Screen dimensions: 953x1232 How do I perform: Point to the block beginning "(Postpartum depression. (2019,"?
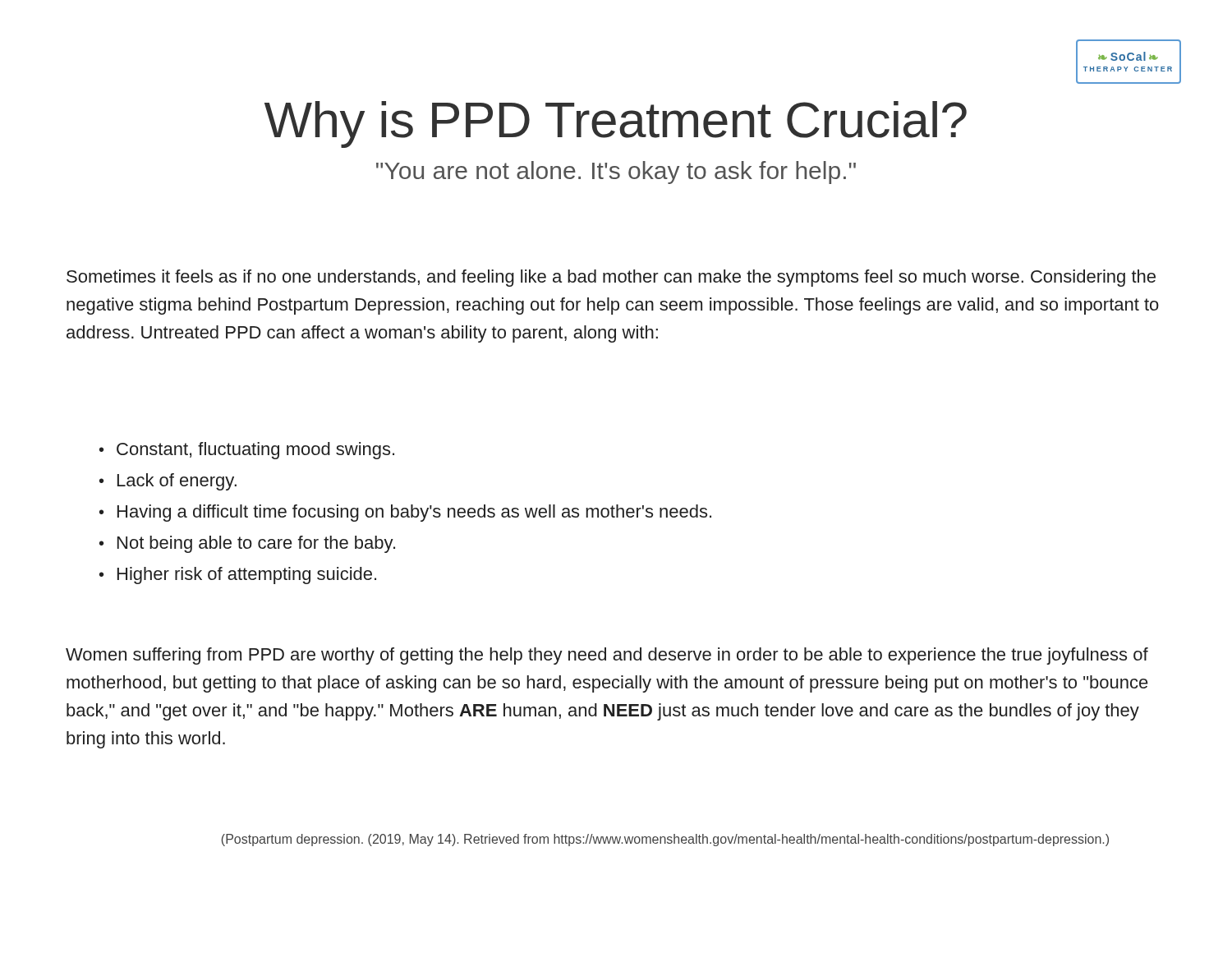click(x=665, y=839)
